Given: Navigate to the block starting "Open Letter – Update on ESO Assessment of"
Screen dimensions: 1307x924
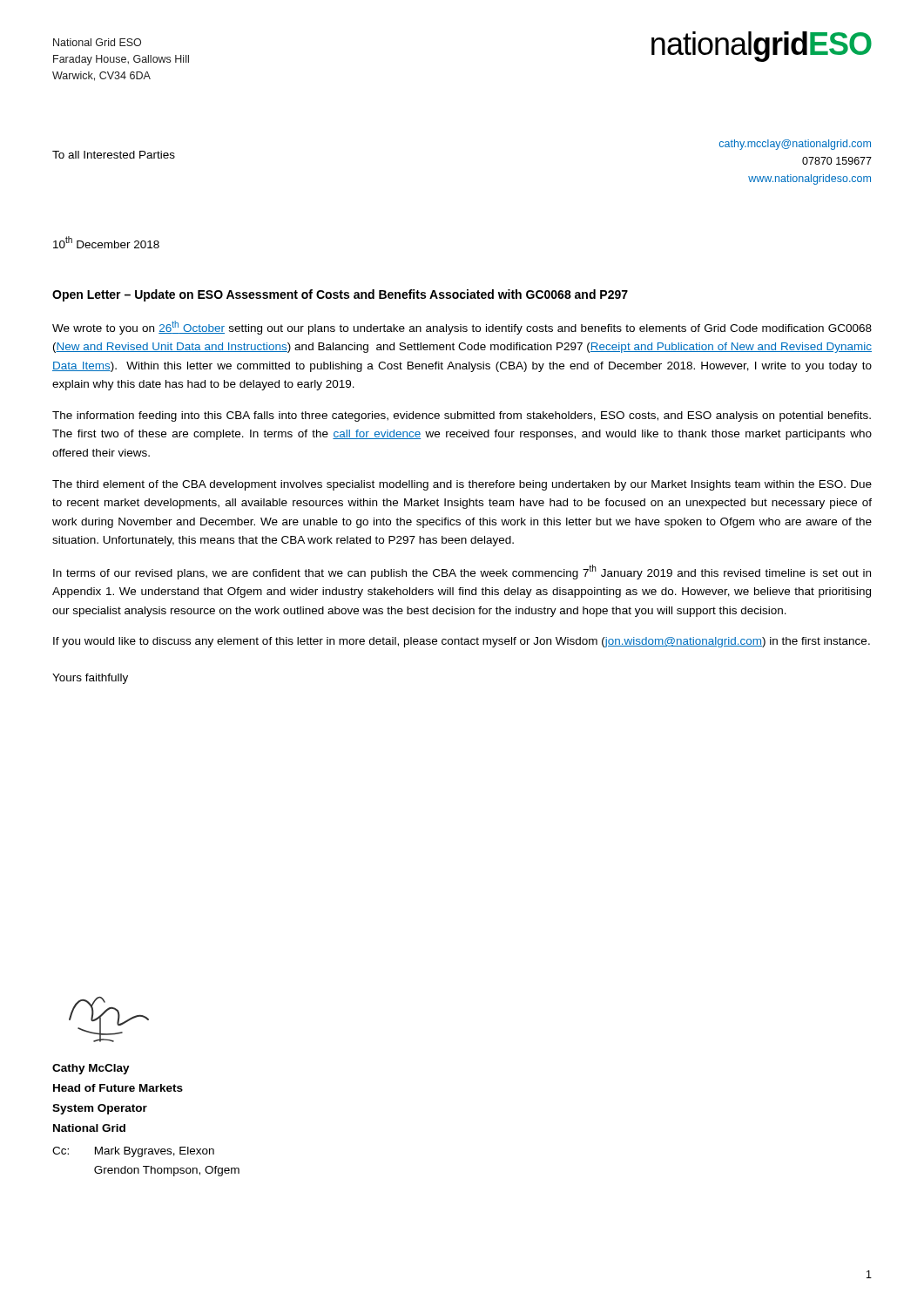Looking at the screenshot, I should coord(340,295).
